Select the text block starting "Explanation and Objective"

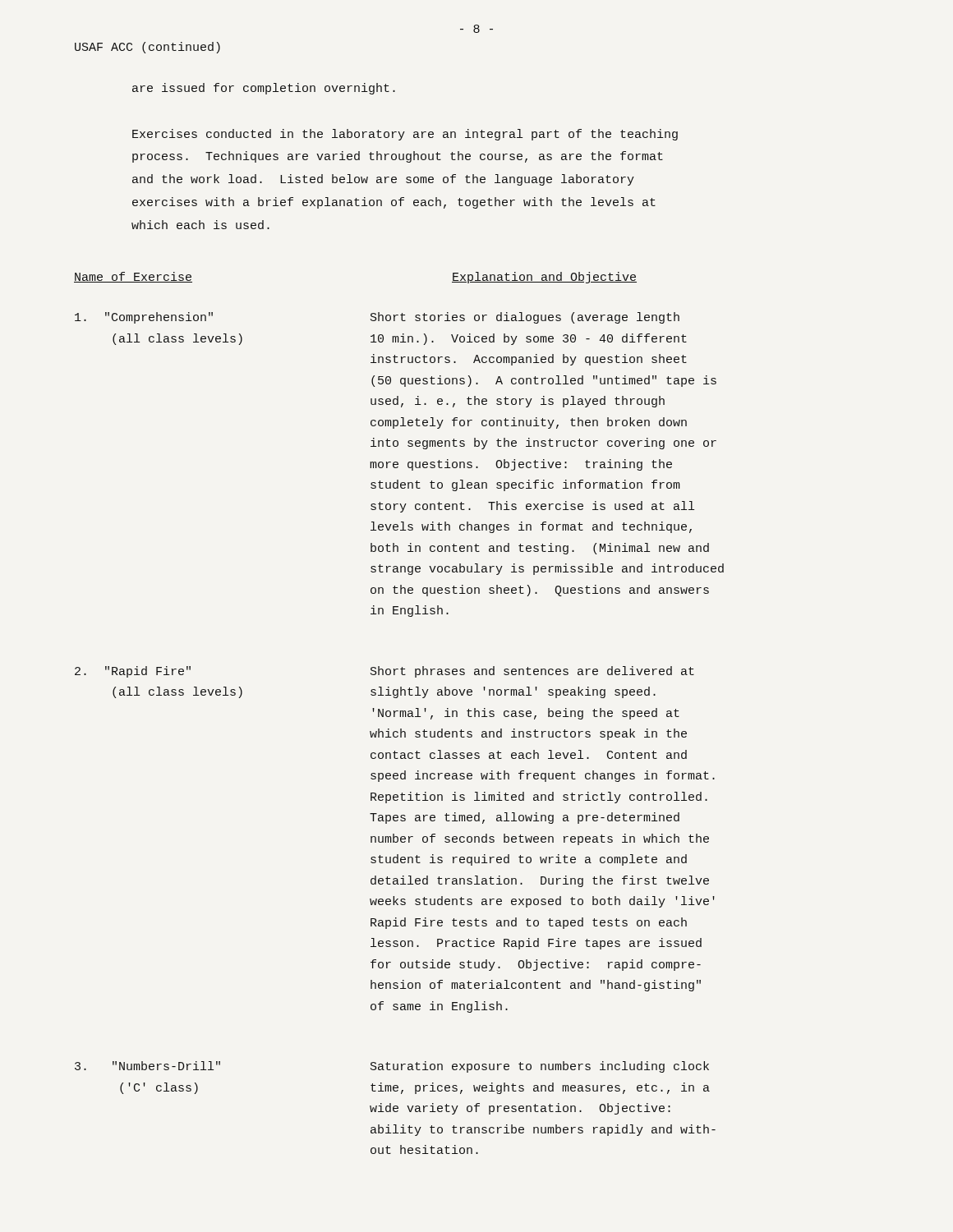[x=544, y=278]
